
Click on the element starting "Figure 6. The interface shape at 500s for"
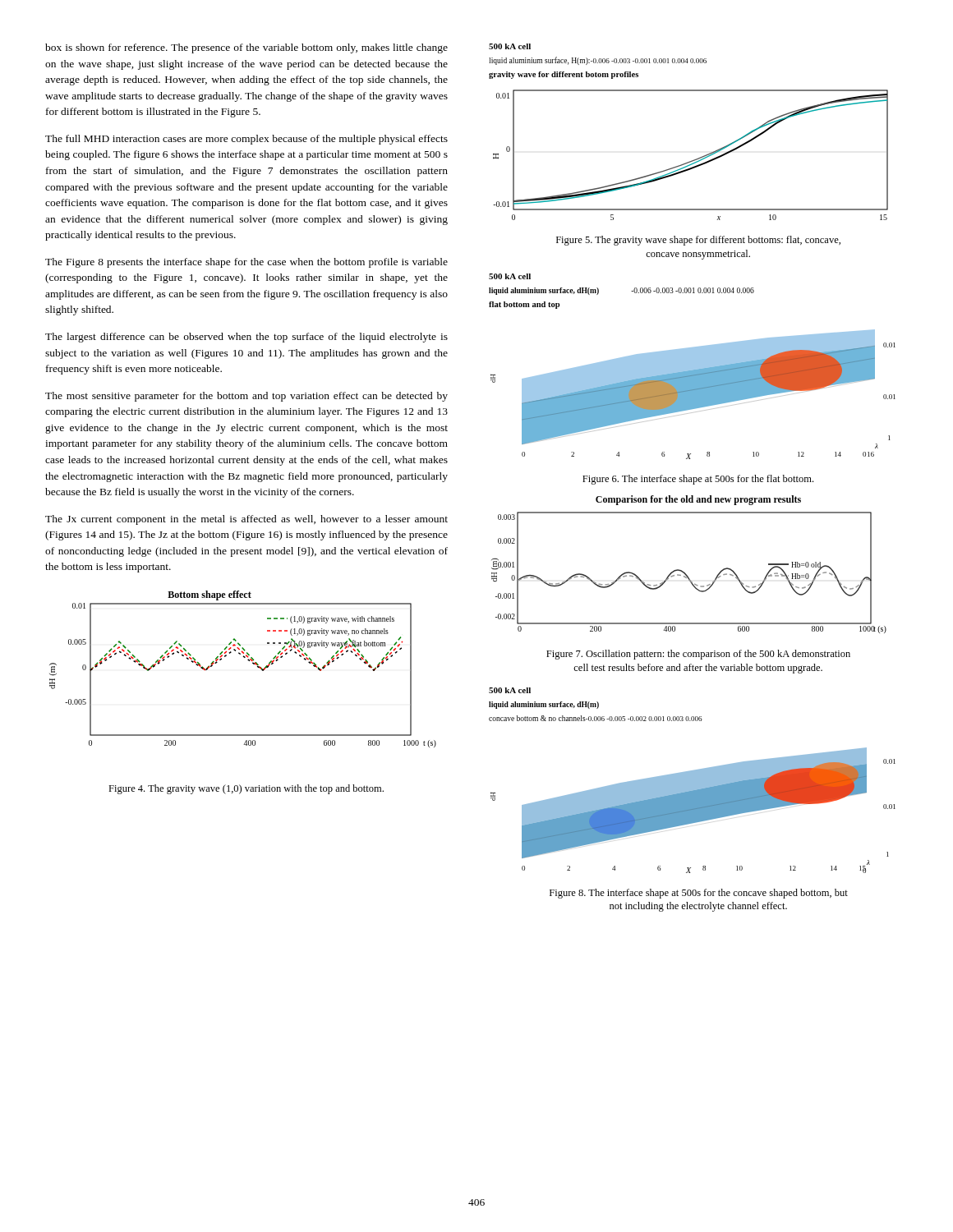pyautogui.click(x=698, y=478)
